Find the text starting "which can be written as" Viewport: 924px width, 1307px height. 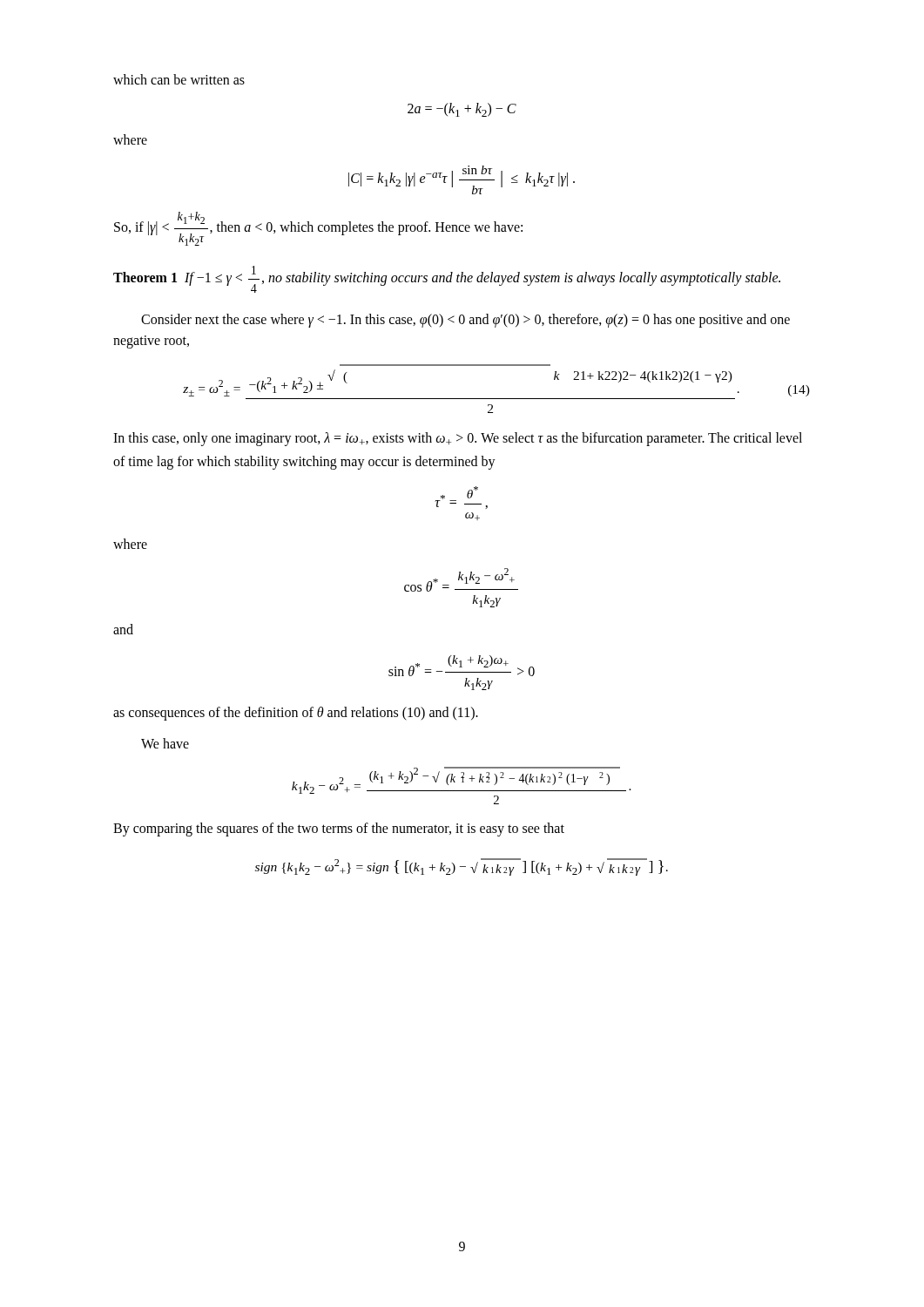click(x=179, y=79)
